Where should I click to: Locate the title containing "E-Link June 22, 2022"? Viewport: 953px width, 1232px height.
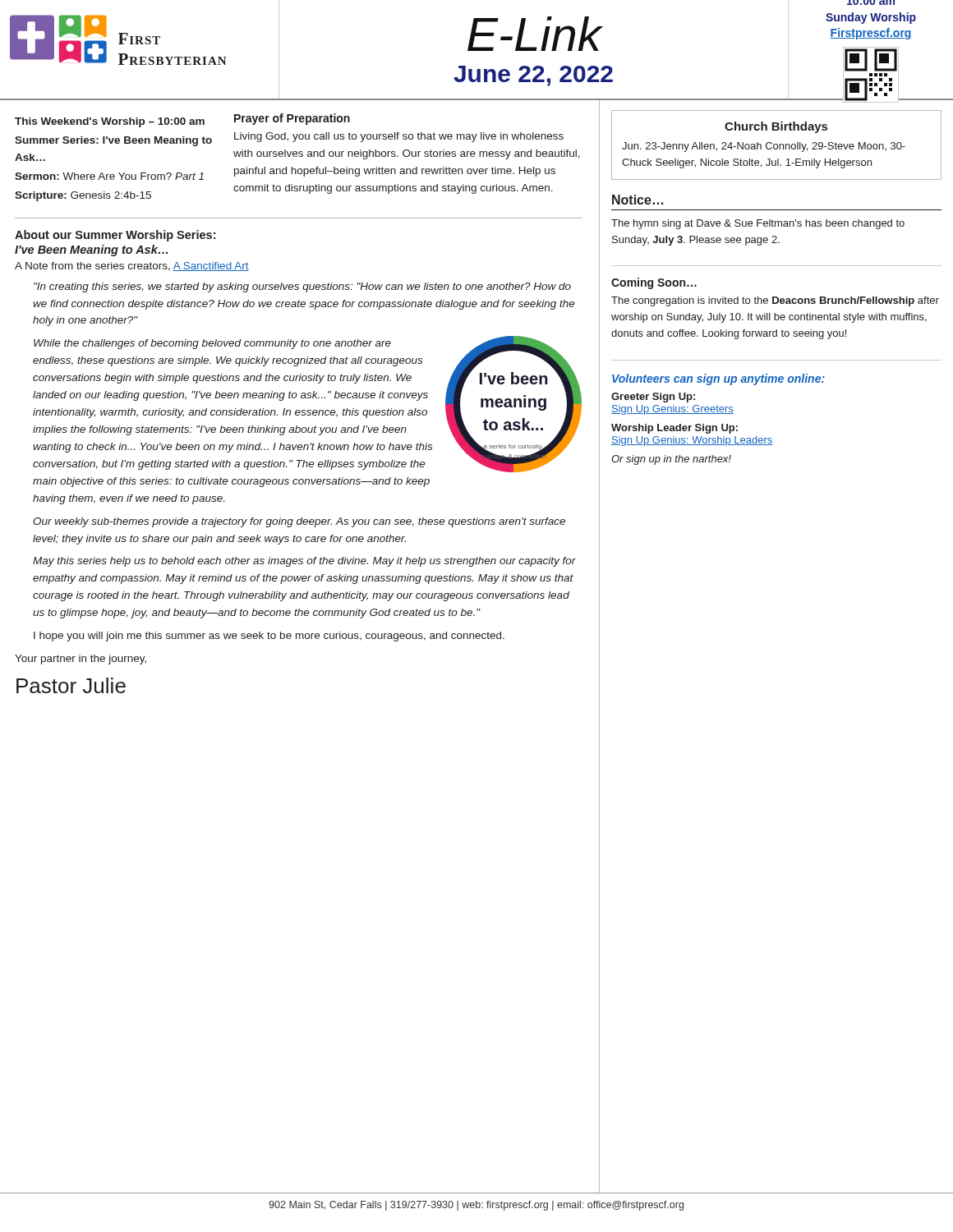pyautogui.click(x=534, y=48)
